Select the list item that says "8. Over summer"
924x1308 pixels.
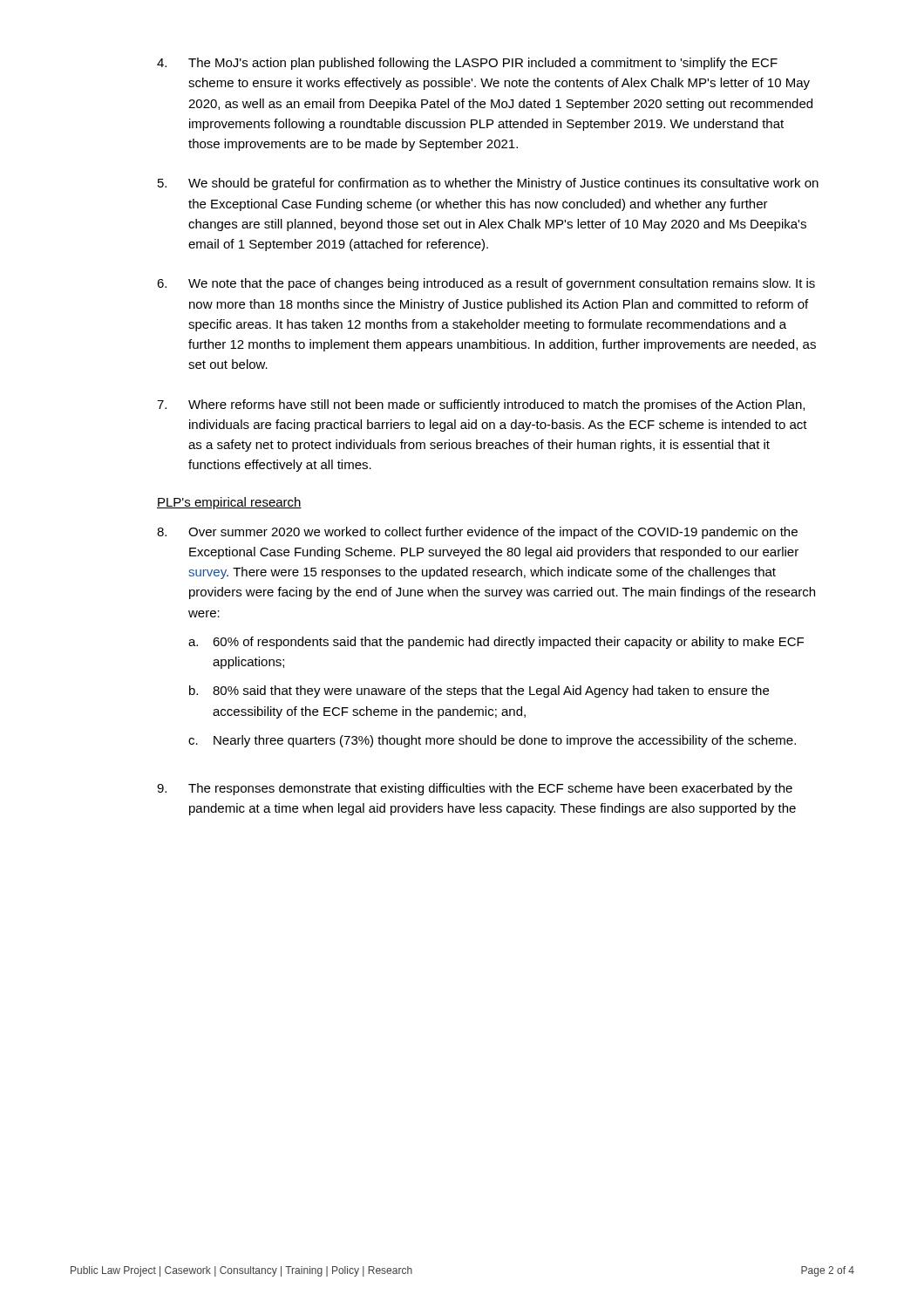pyautogui.click(x=488, y=640)
